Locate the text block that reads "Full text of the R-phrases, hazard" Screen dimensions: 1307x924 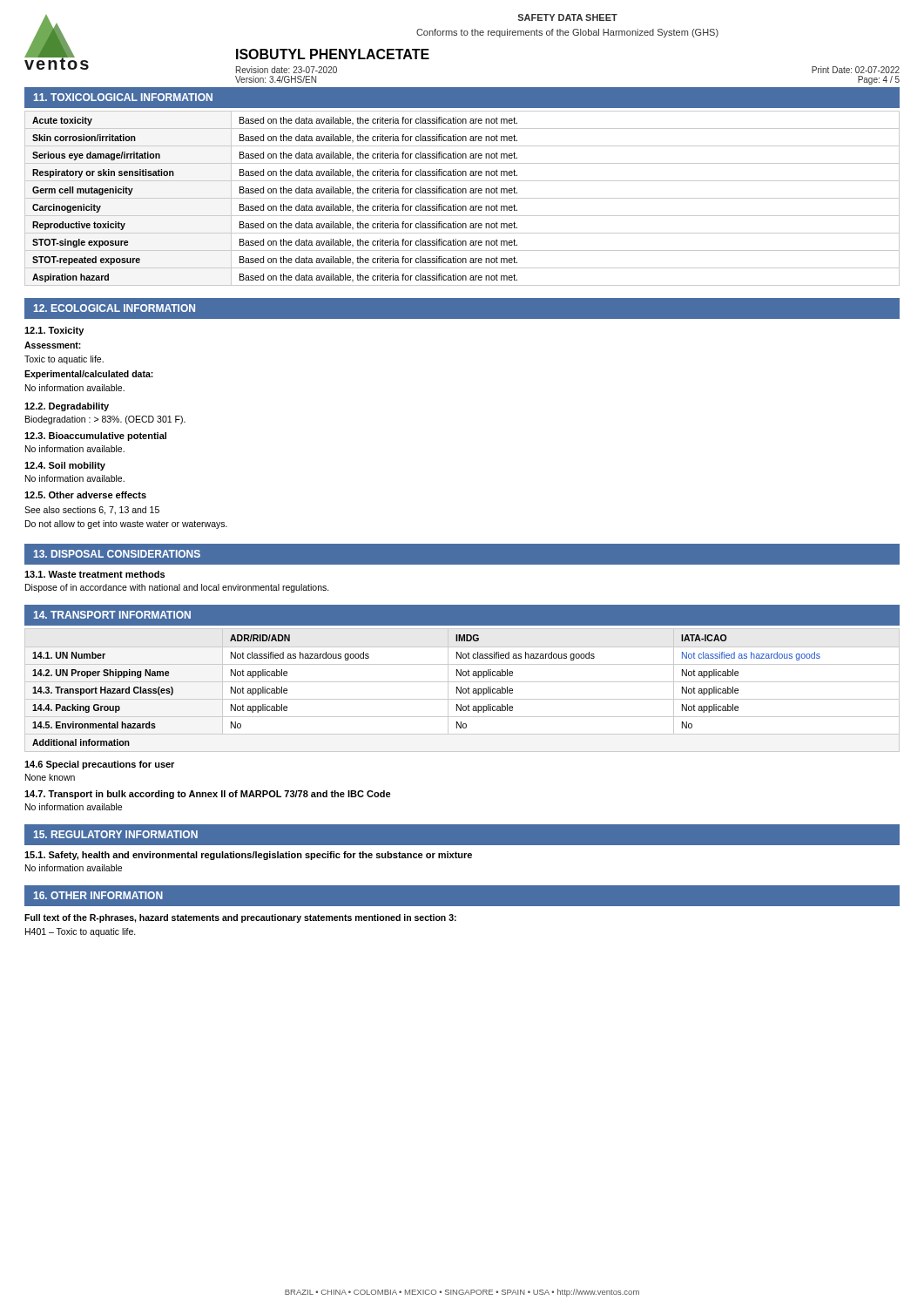pyautogui.click(x=241, y=924)
